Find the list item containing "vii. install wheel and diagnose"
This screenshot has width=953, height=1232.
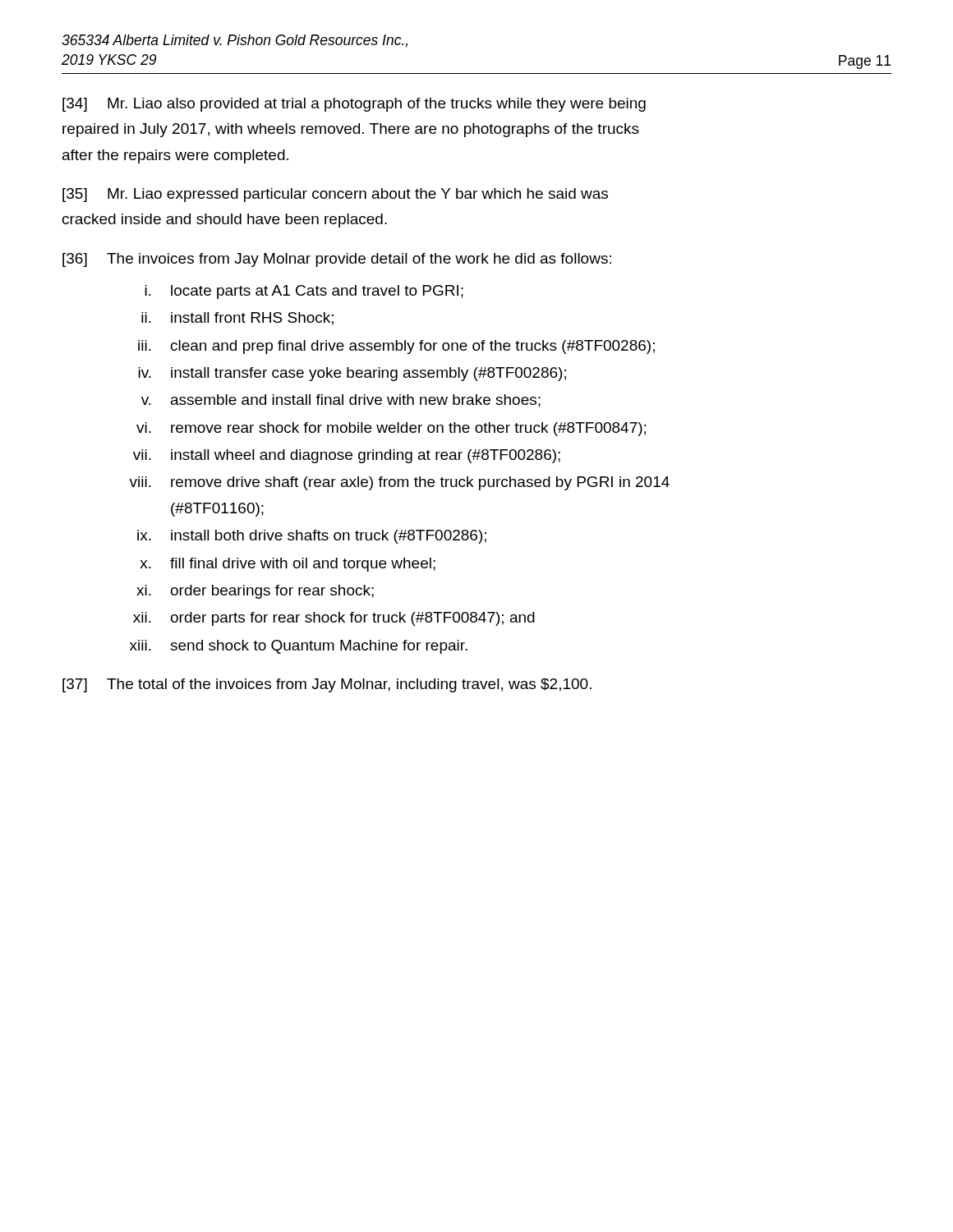(476, 455)
